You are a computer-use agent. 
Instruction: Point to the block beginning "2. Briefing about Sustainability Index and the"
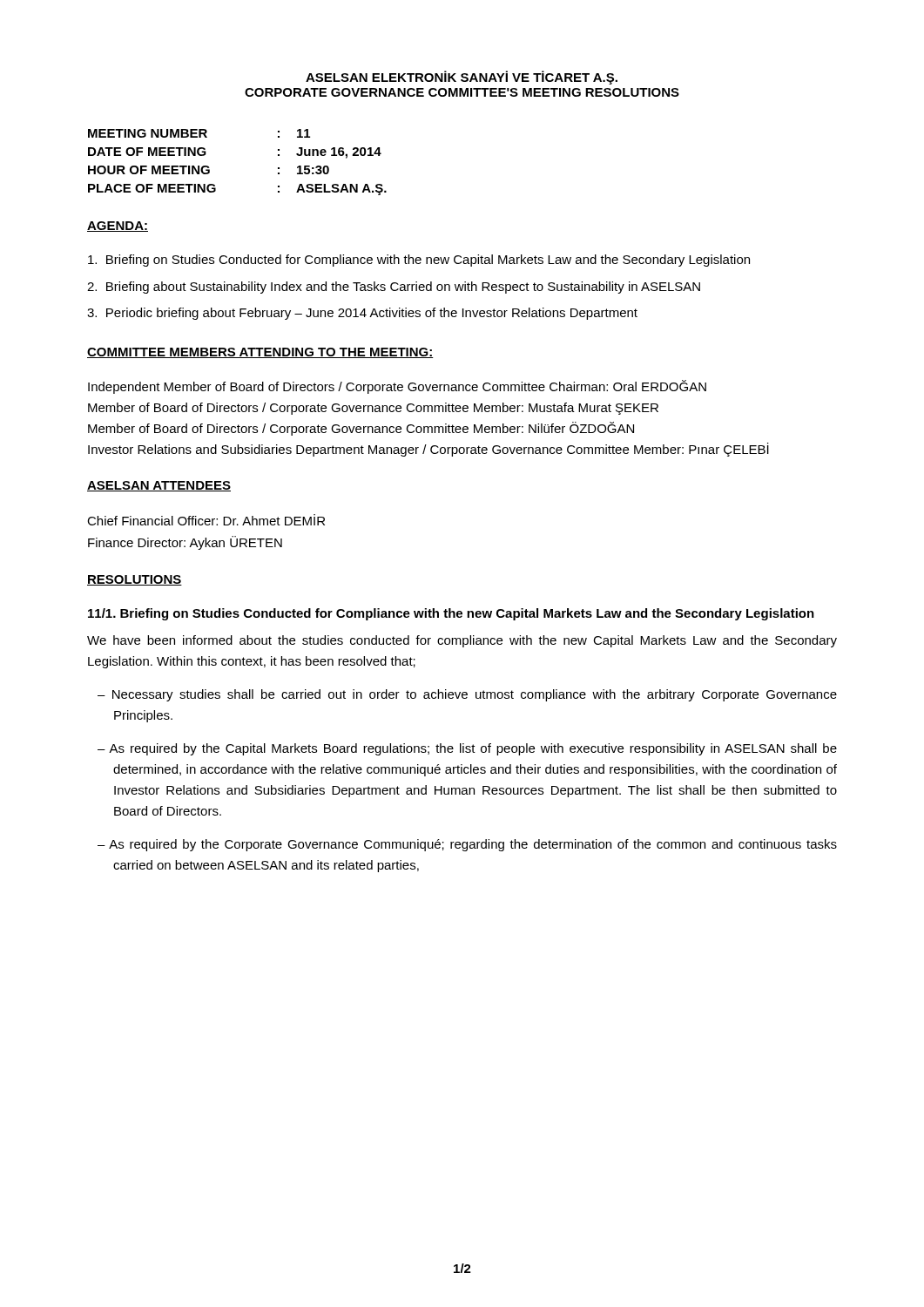[x=394, y=286]
